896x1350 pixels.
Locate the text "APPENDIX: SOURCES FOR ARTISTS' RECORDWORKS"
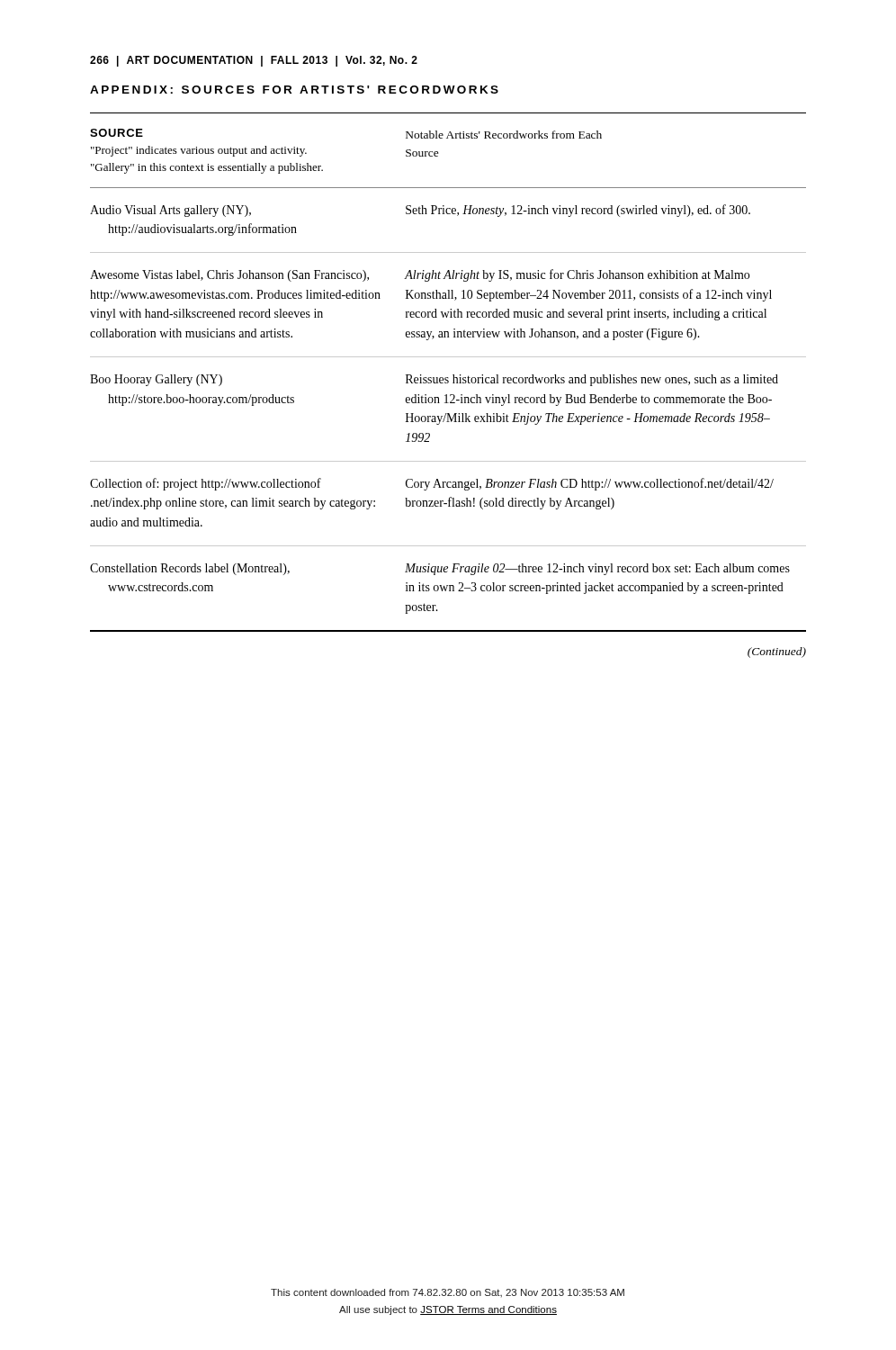tap(295, 90)
